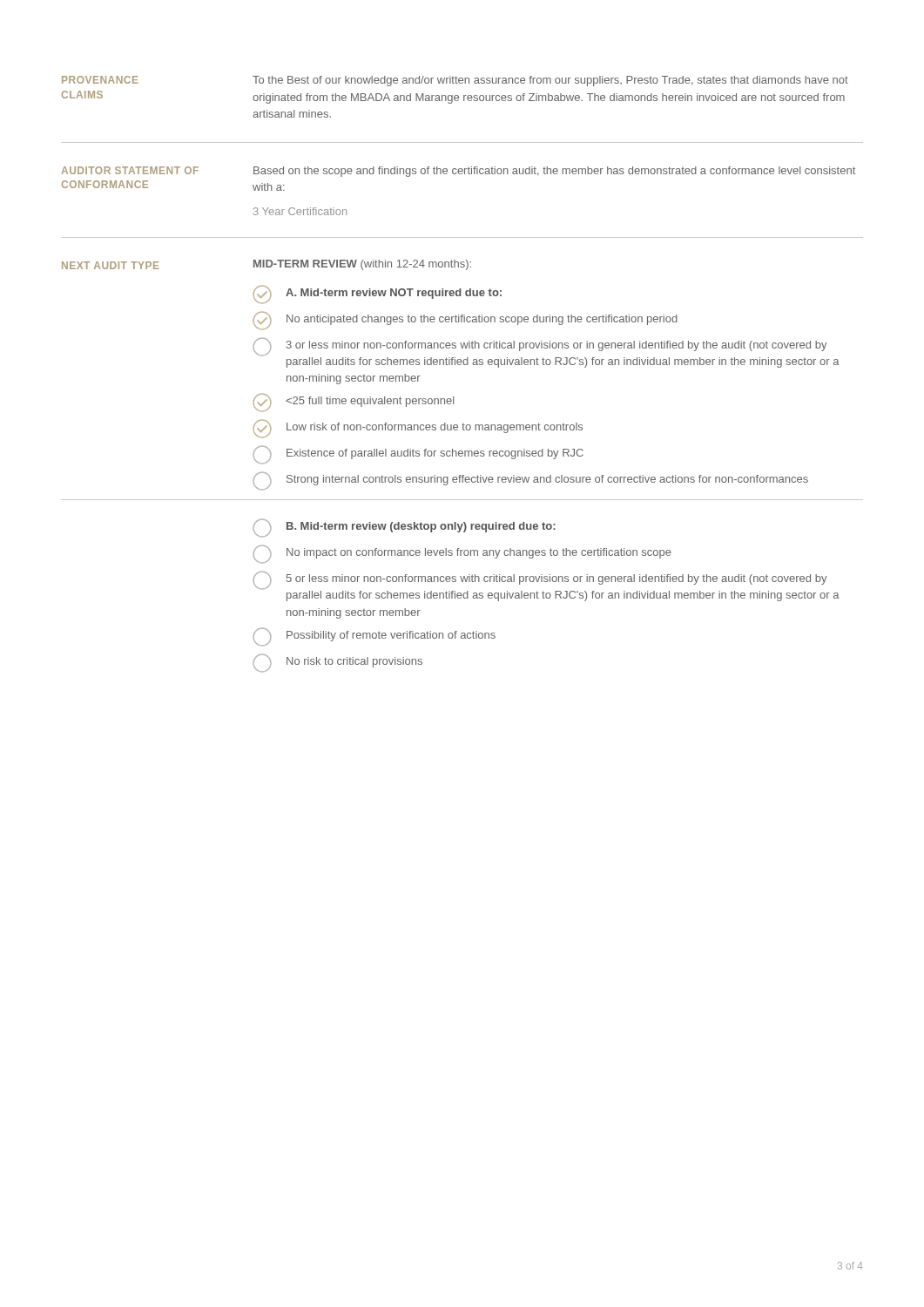
Task: Navigate to the region starting "<25 full time equivalent"
Action: 353,403
